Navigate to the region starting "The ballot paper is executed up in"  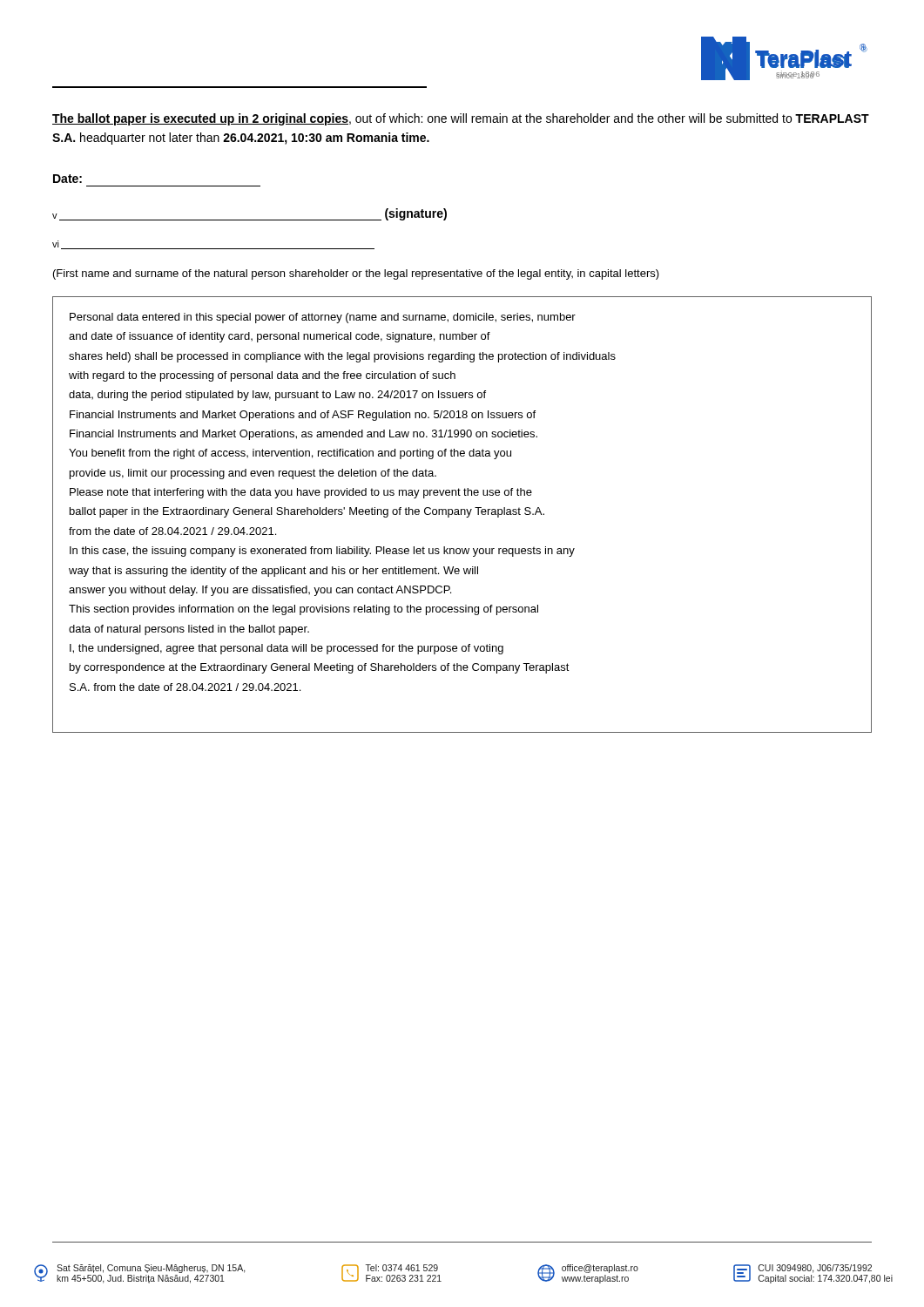(x=461, y=128)
